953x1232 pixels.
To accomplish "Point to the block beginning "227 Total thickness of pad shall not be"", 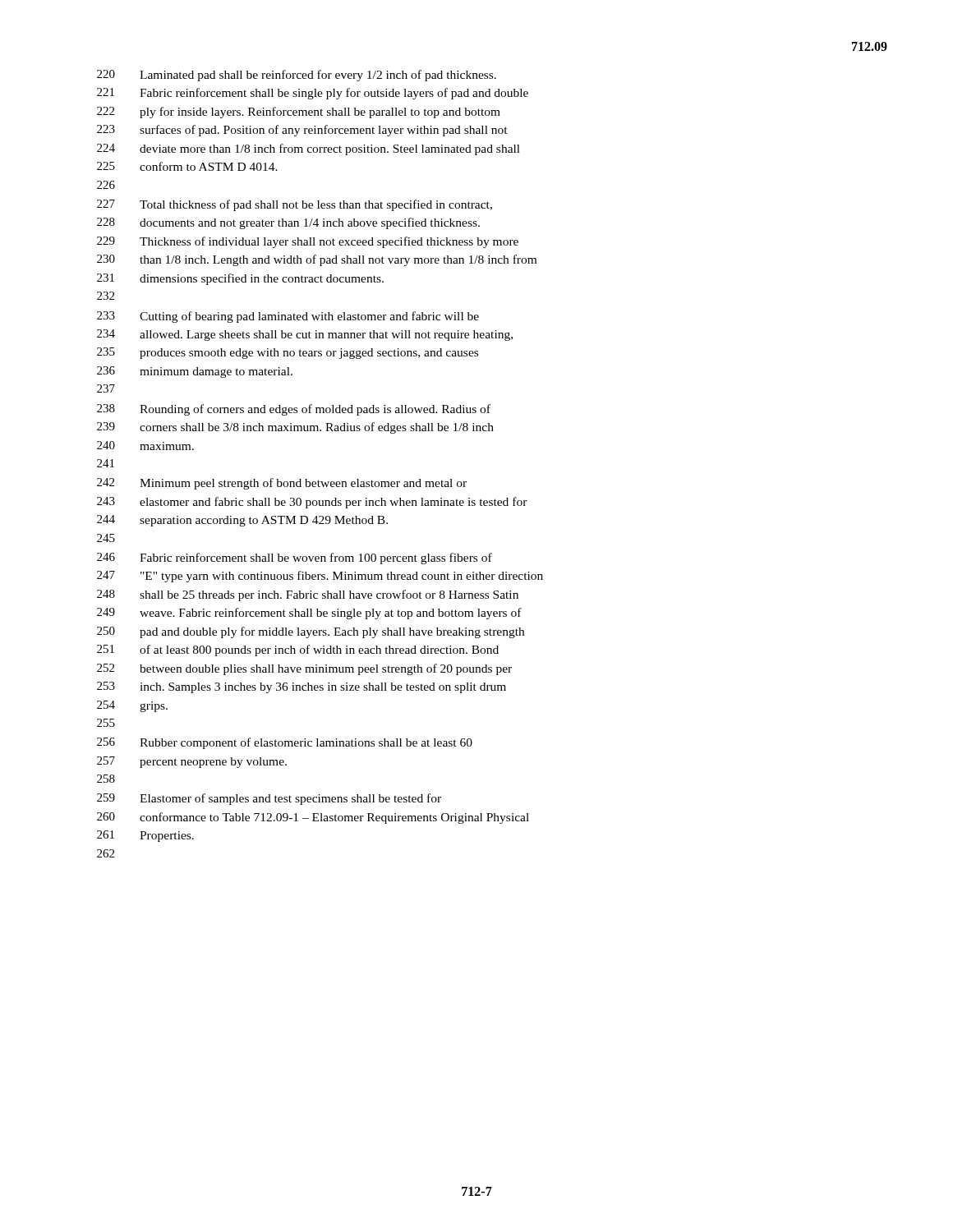I will [x=476, y=242].
